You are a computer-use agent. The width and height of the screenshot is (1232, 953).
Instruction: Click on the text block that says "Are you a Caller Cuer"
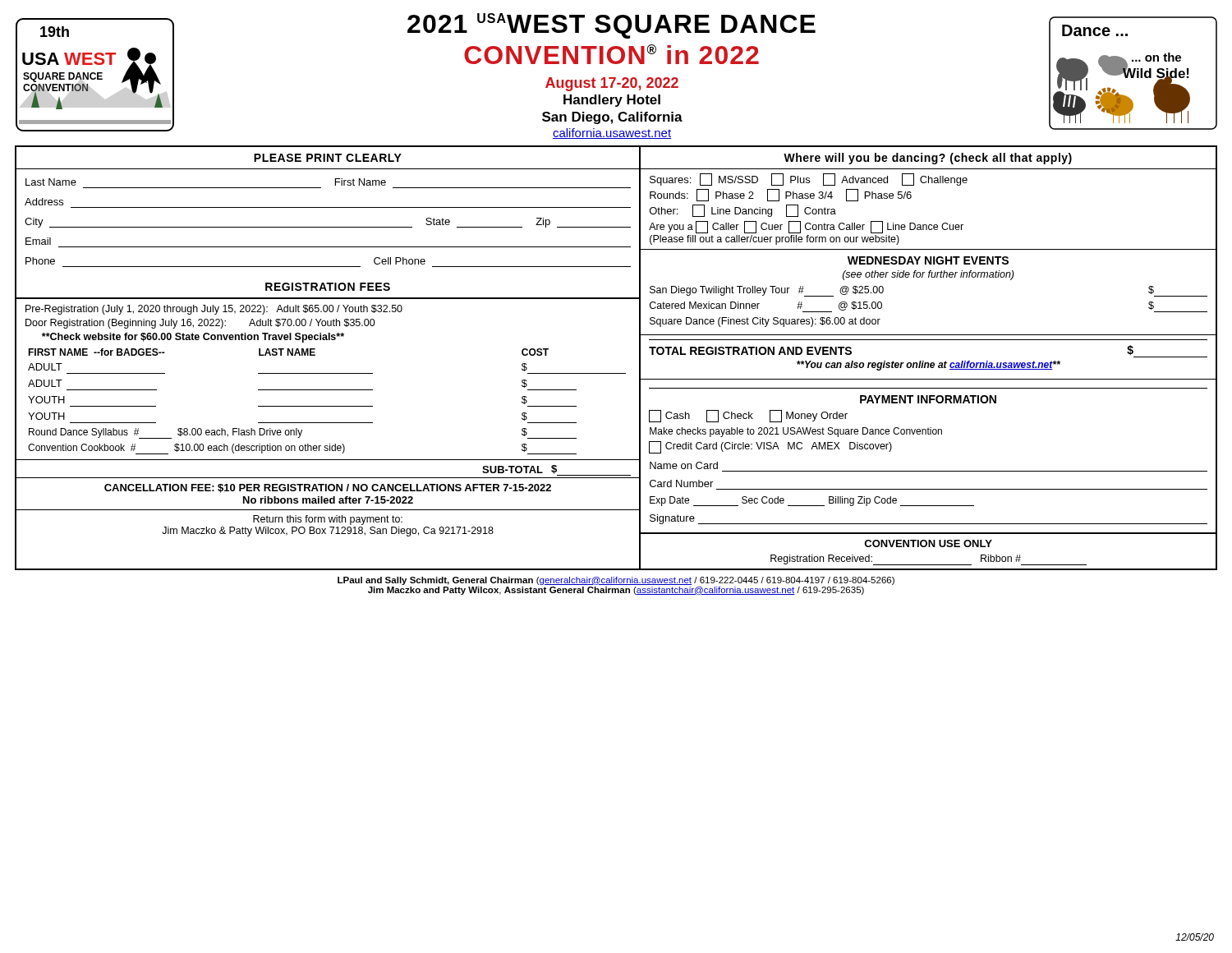[x=806, y=233]
